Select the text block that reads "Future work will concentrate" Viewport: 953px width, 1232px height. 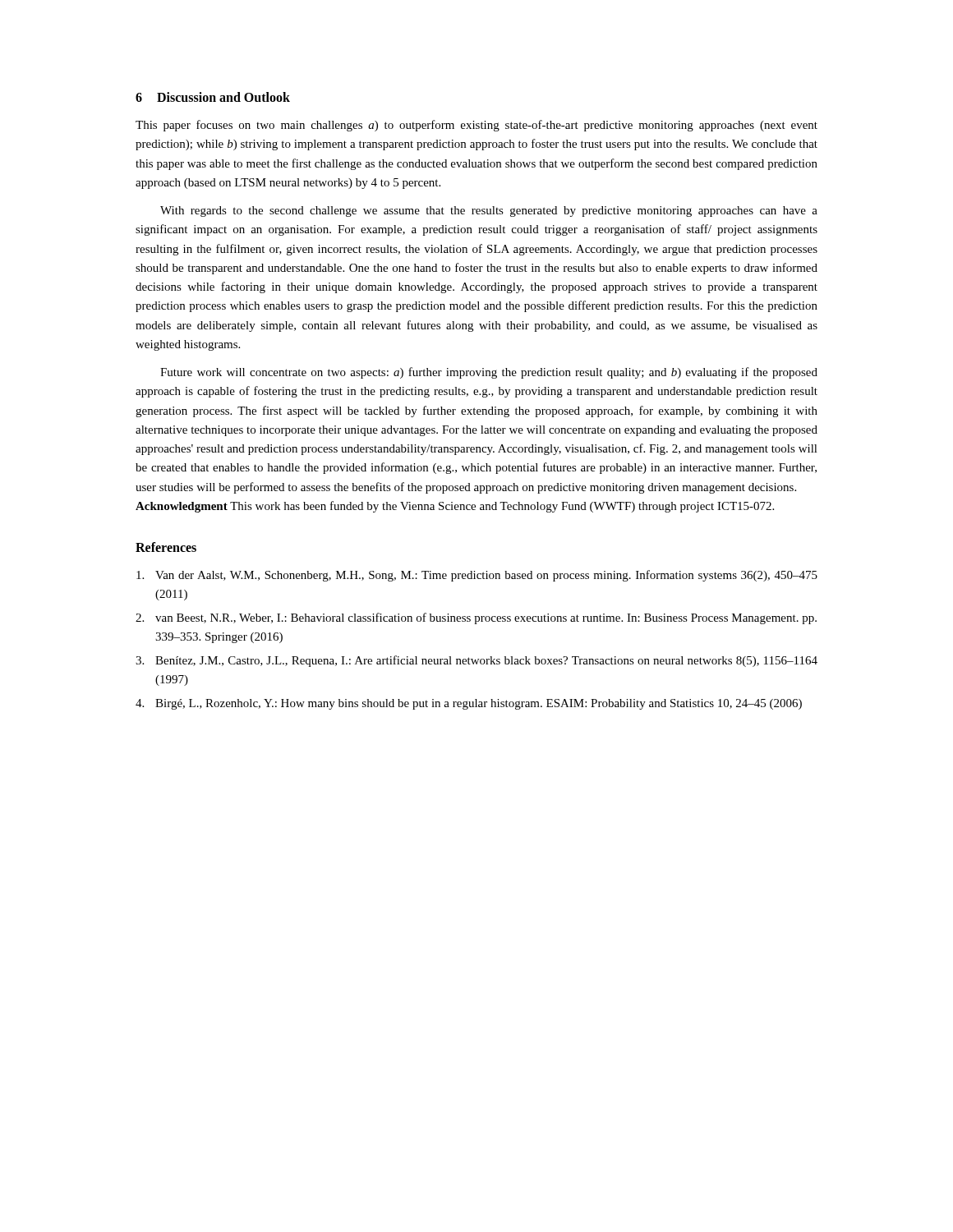click(476, 439)
